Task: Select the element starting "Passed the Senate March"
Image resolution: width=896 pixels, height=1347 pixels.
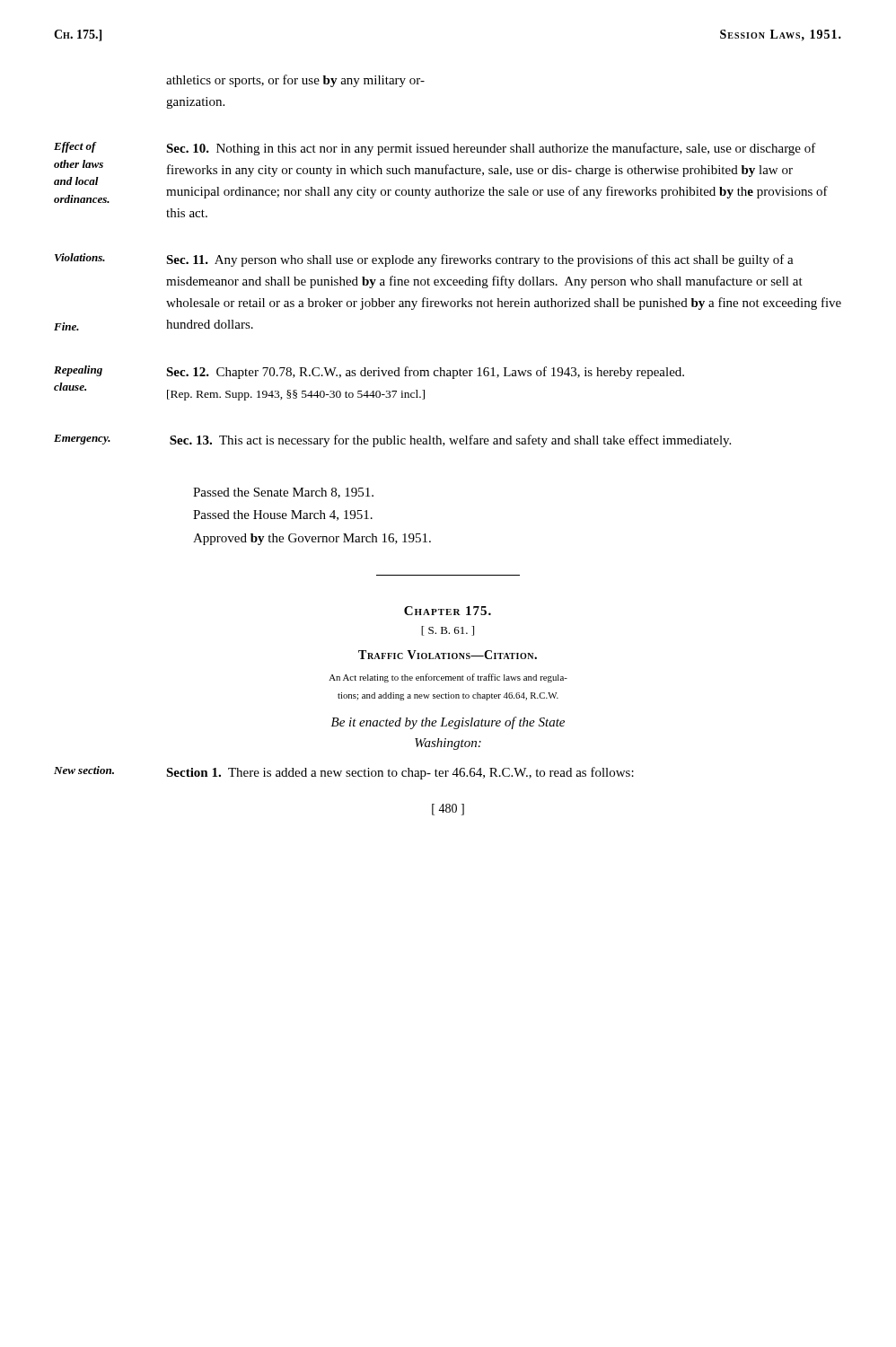Action: pos(312,515)
